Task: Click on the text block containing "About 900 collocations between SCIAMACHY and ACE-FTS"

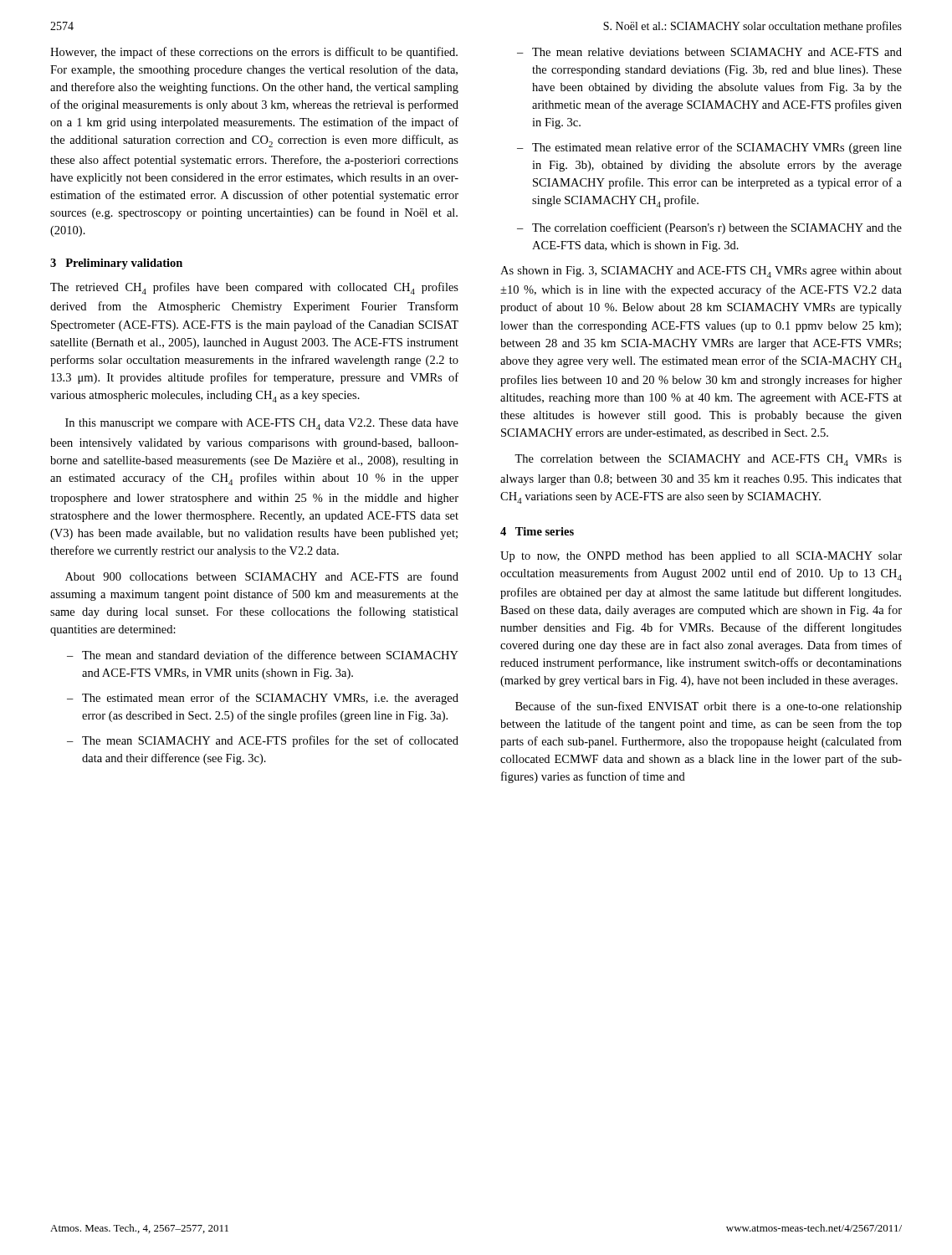Action: click(x=254, y=603)
